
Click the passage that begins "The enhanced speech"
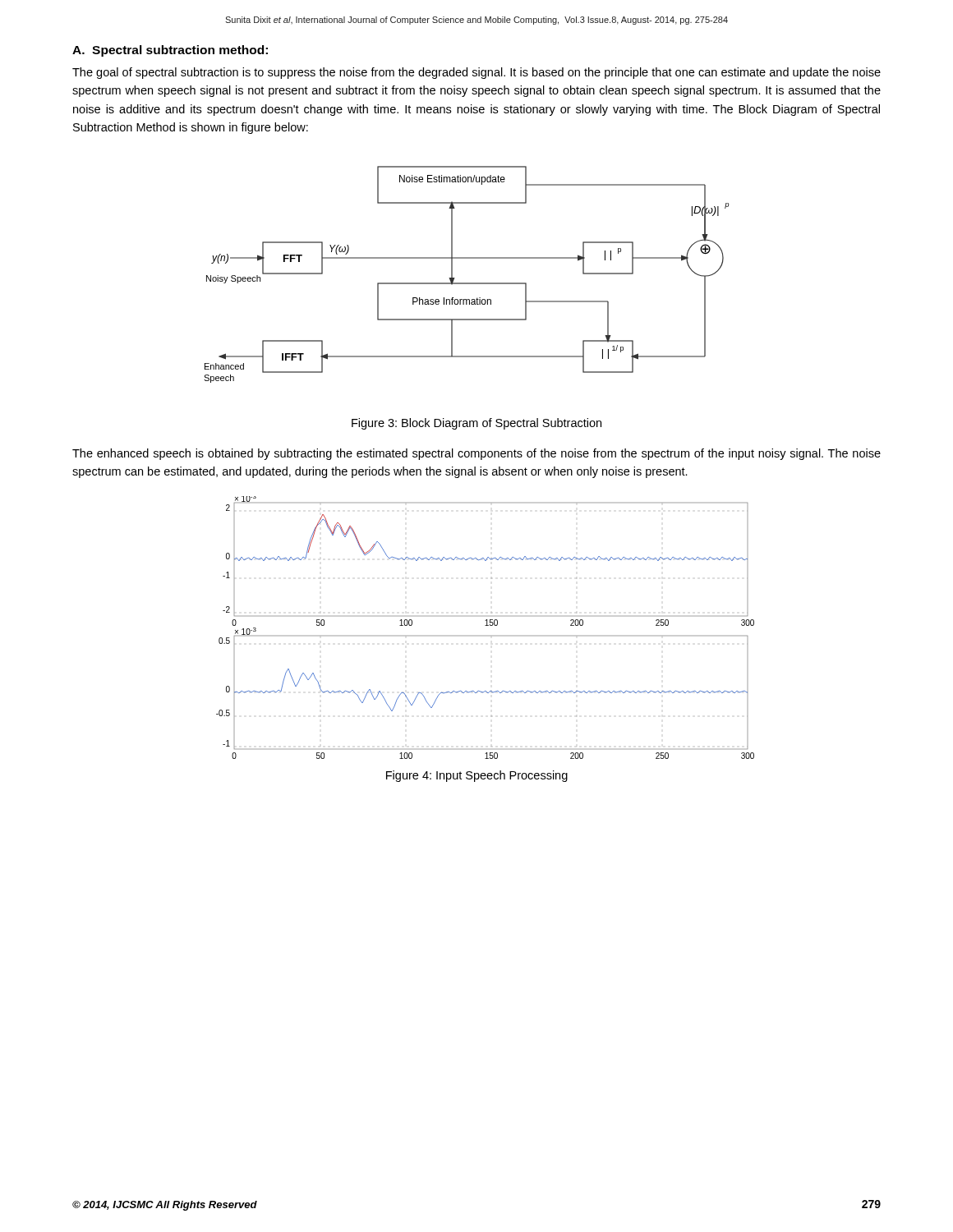476,462
